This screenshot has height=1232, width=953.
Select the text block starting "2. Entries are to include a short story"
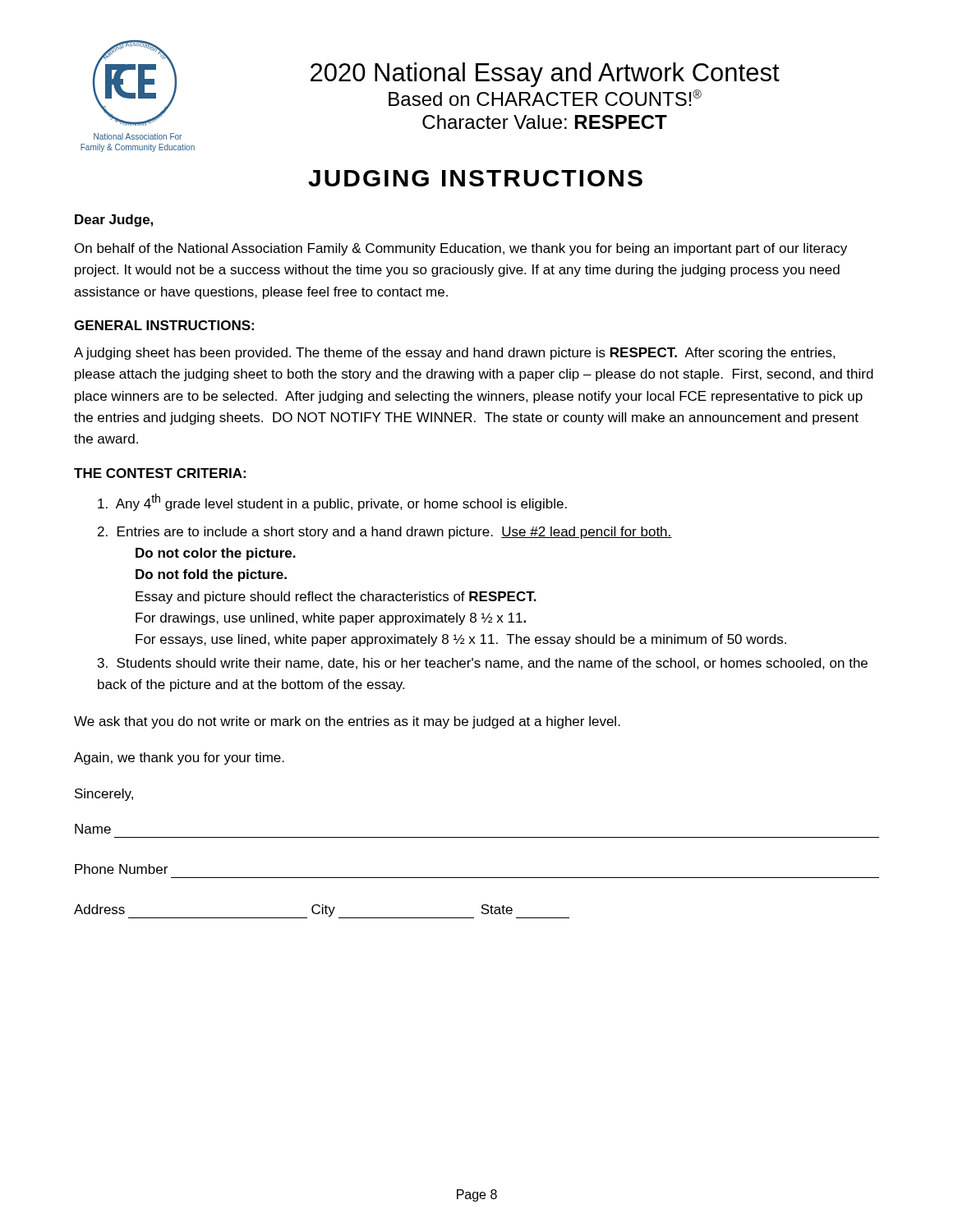pyautogui.click(x=488, y=587)
